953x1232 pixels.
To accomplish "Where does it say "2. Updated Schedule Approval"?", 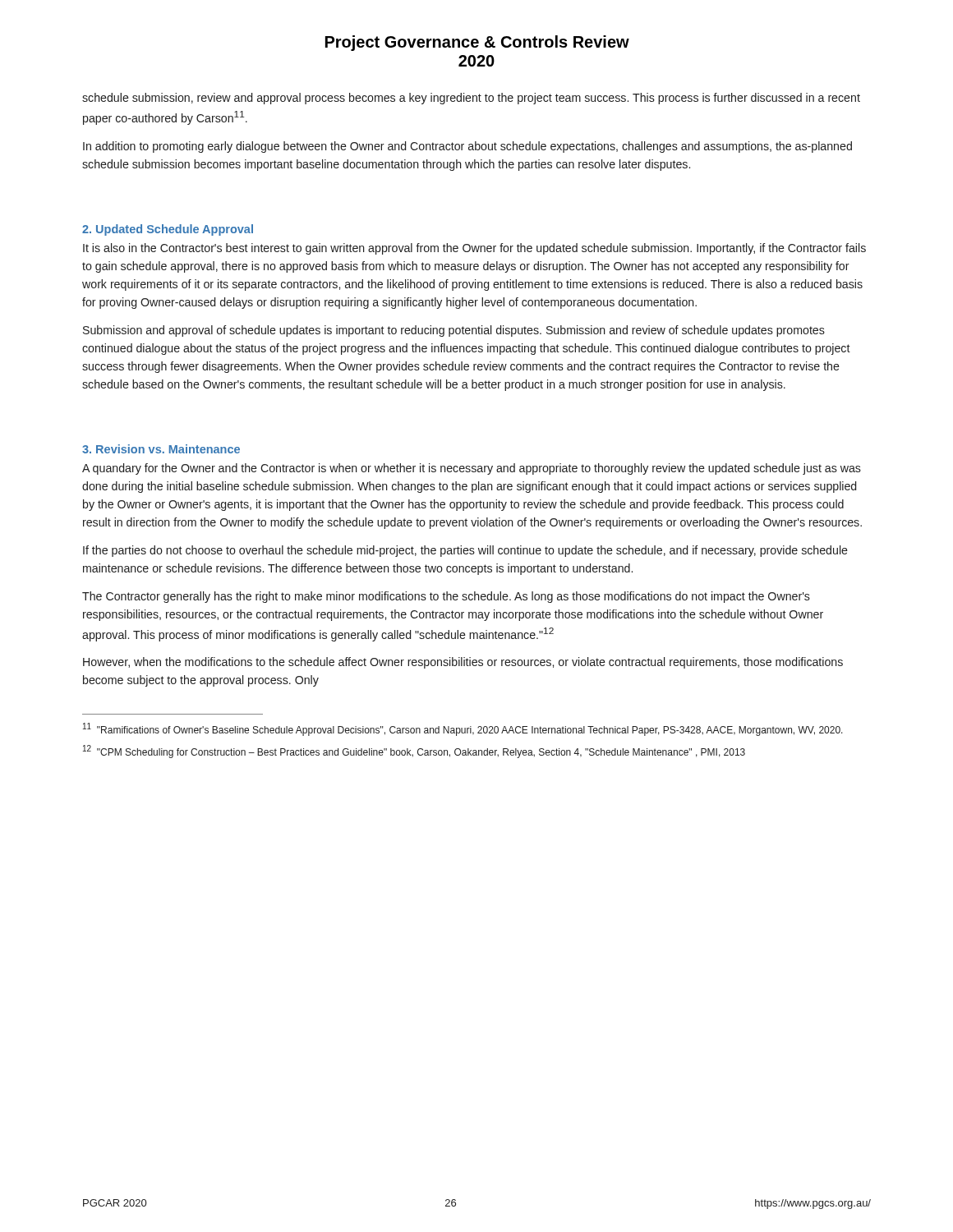I will (x=168, y=229).
